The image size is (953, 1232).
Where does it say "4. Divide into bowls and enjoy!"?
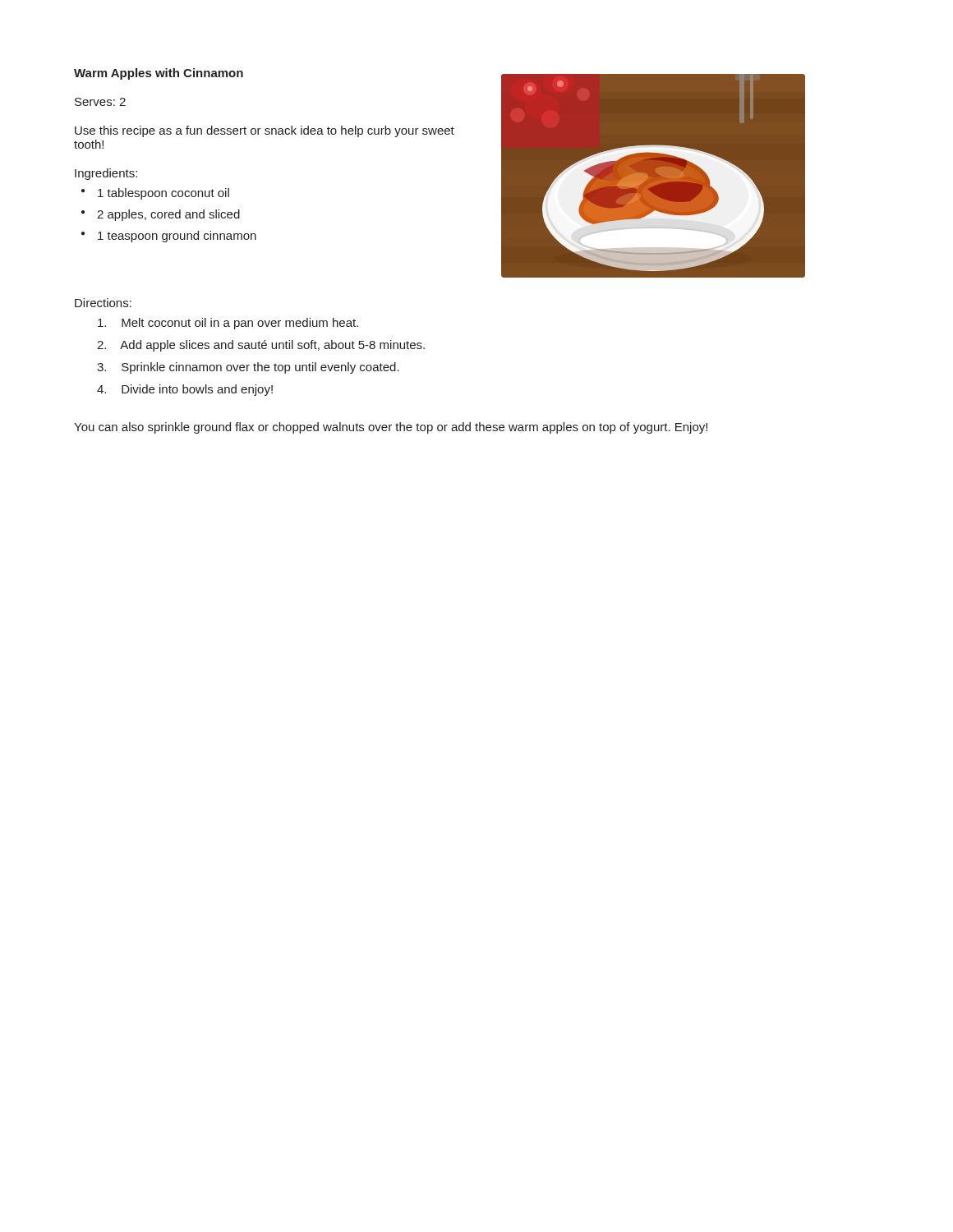185,389
